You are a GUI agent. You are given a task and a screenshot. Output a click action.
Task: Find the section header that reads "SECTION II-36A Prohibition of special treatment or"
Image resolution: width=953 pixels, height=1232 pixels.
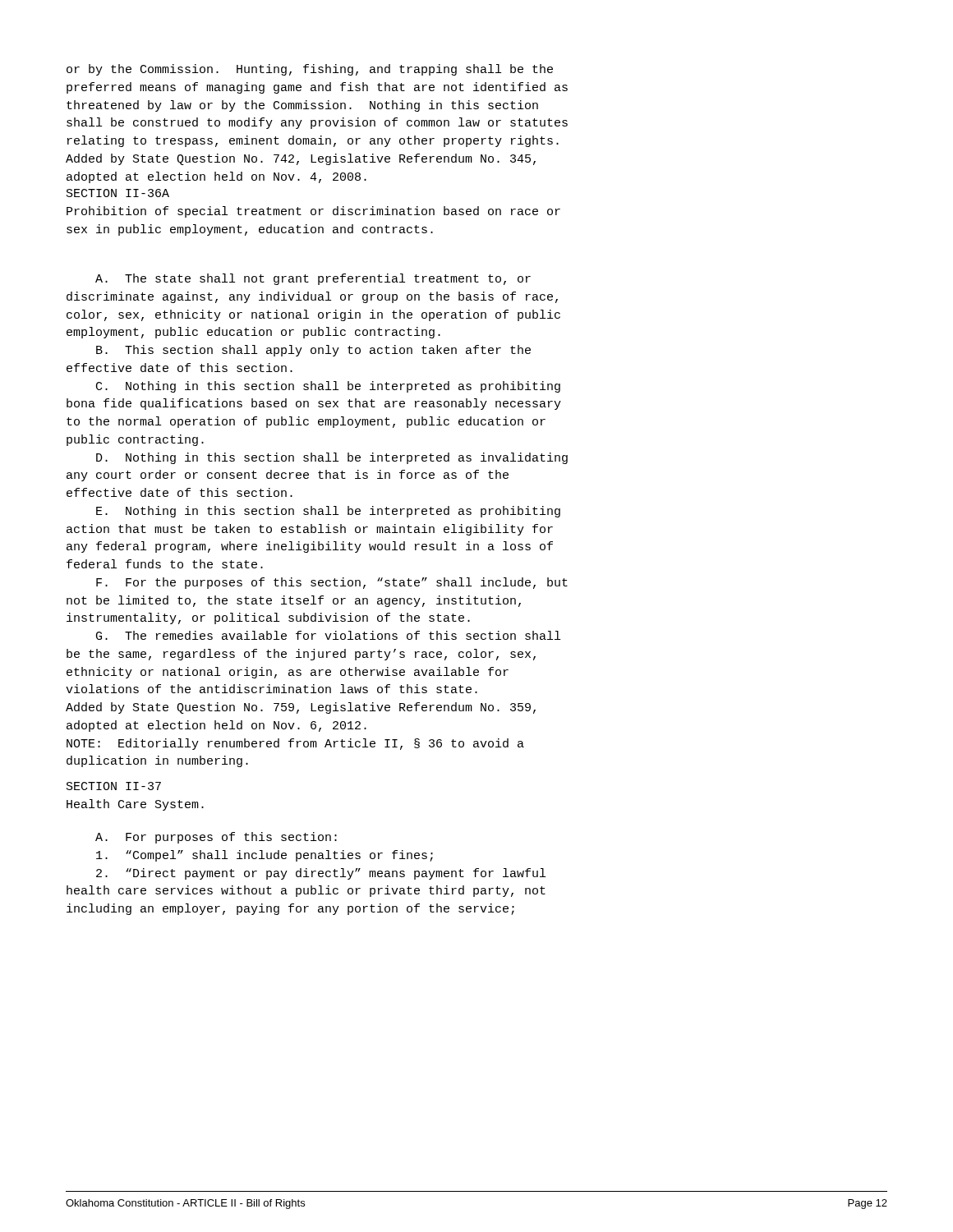click(x=476, y=212)
